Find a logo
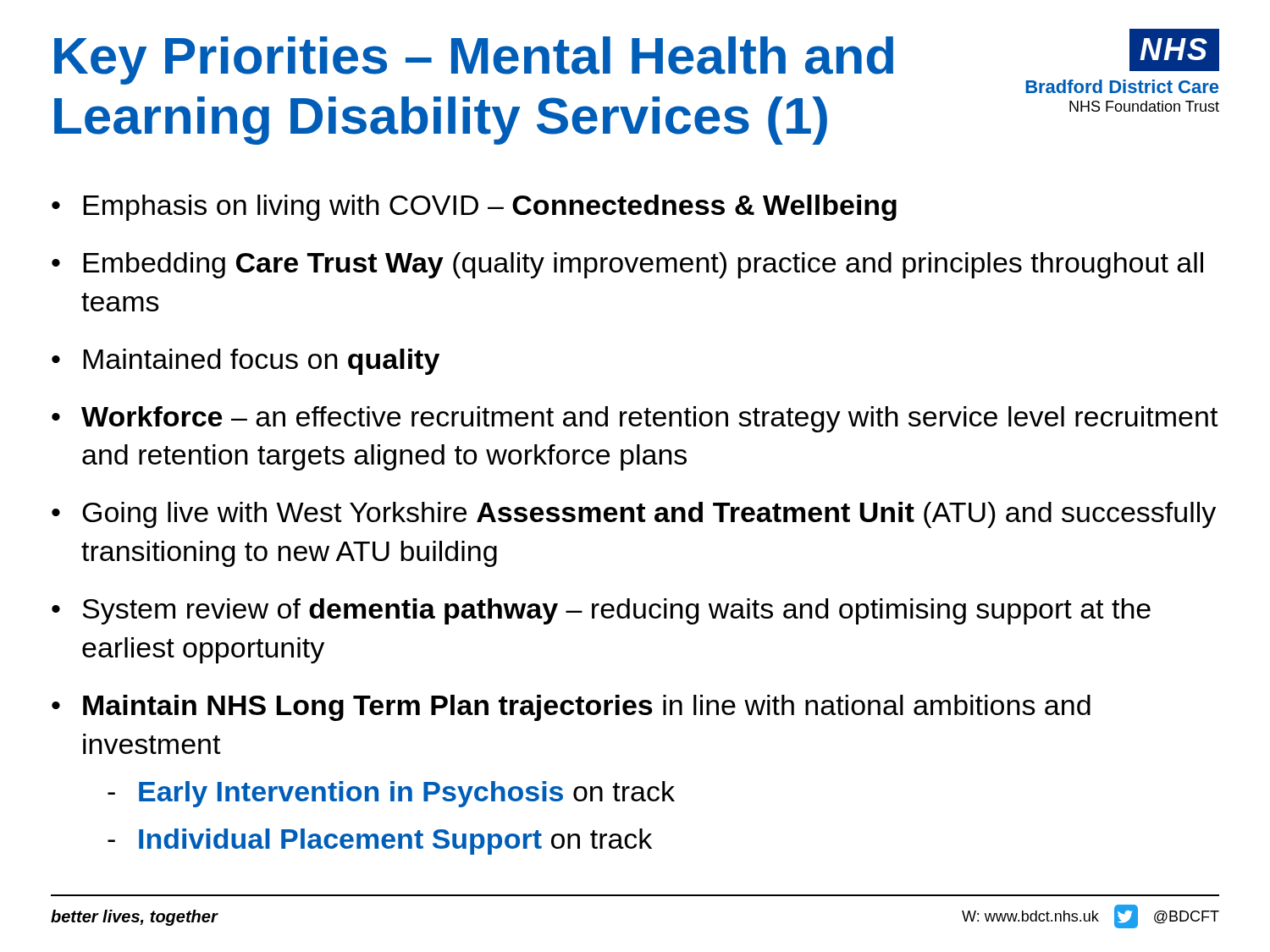Viewport: 1270px width, 952px height. 1101,71
